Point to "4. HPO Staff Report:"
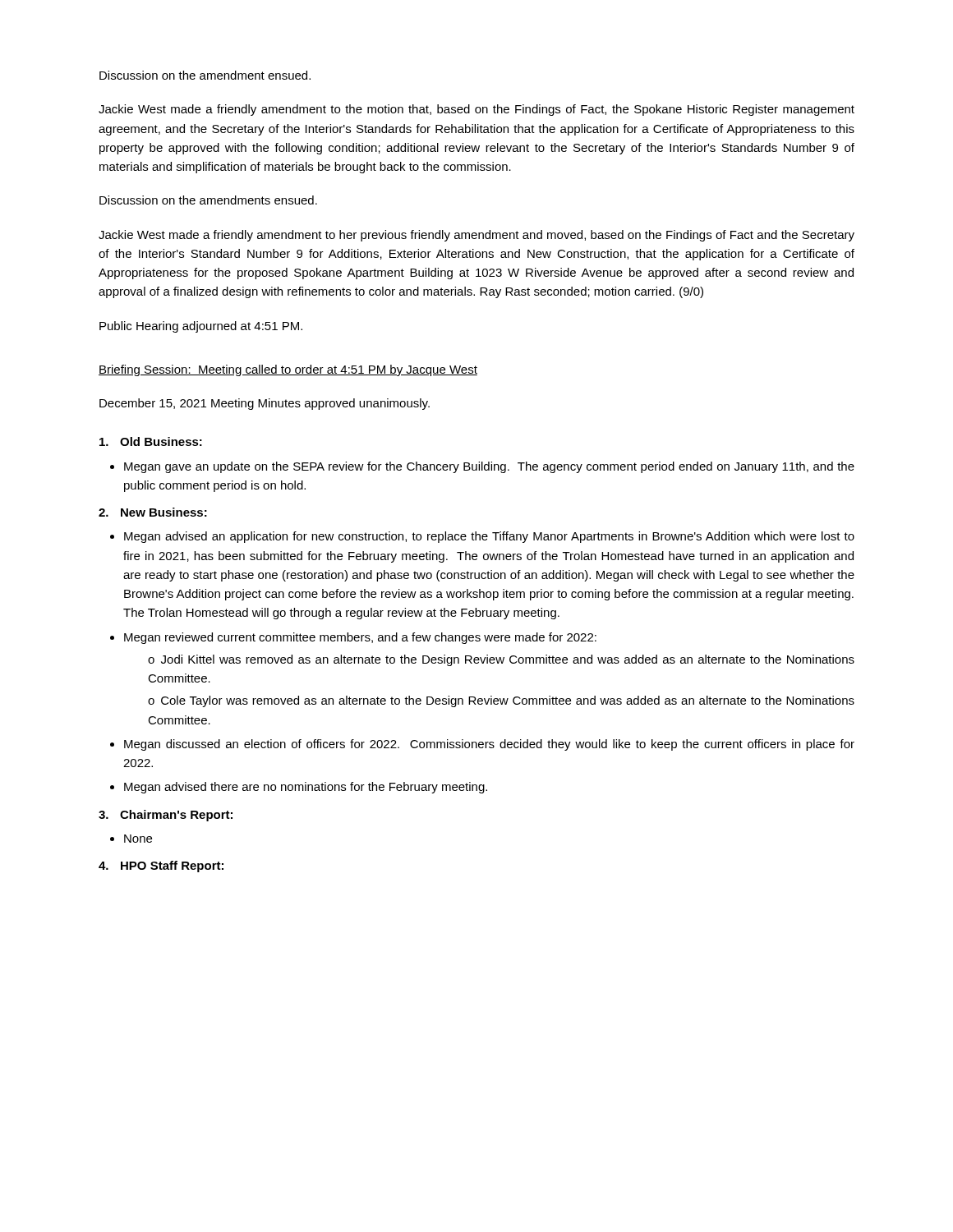 (x=161, y=867)
